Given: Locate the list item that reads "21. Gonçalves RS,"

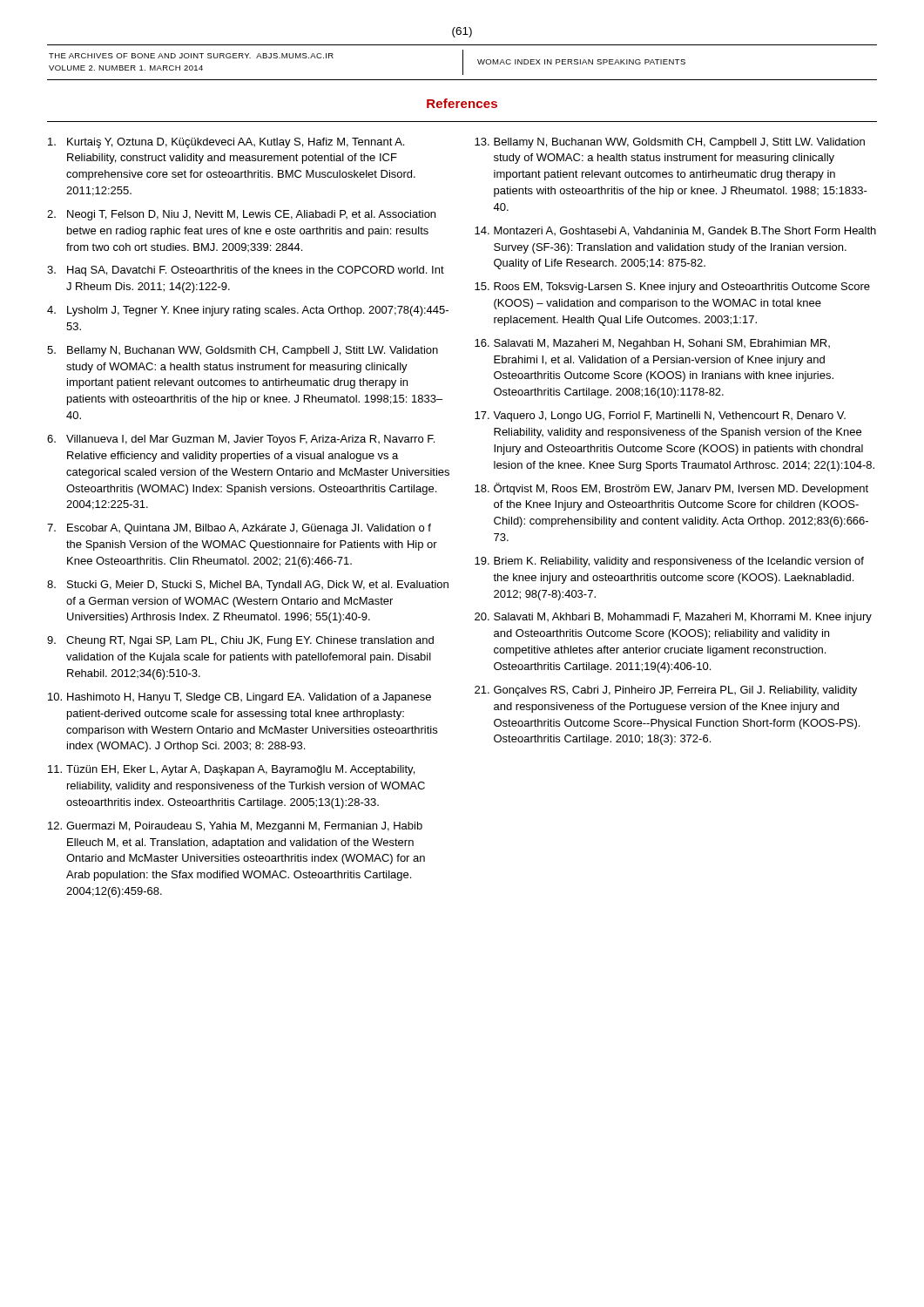Looking at the screenshot, I should (x=676, y=715).
